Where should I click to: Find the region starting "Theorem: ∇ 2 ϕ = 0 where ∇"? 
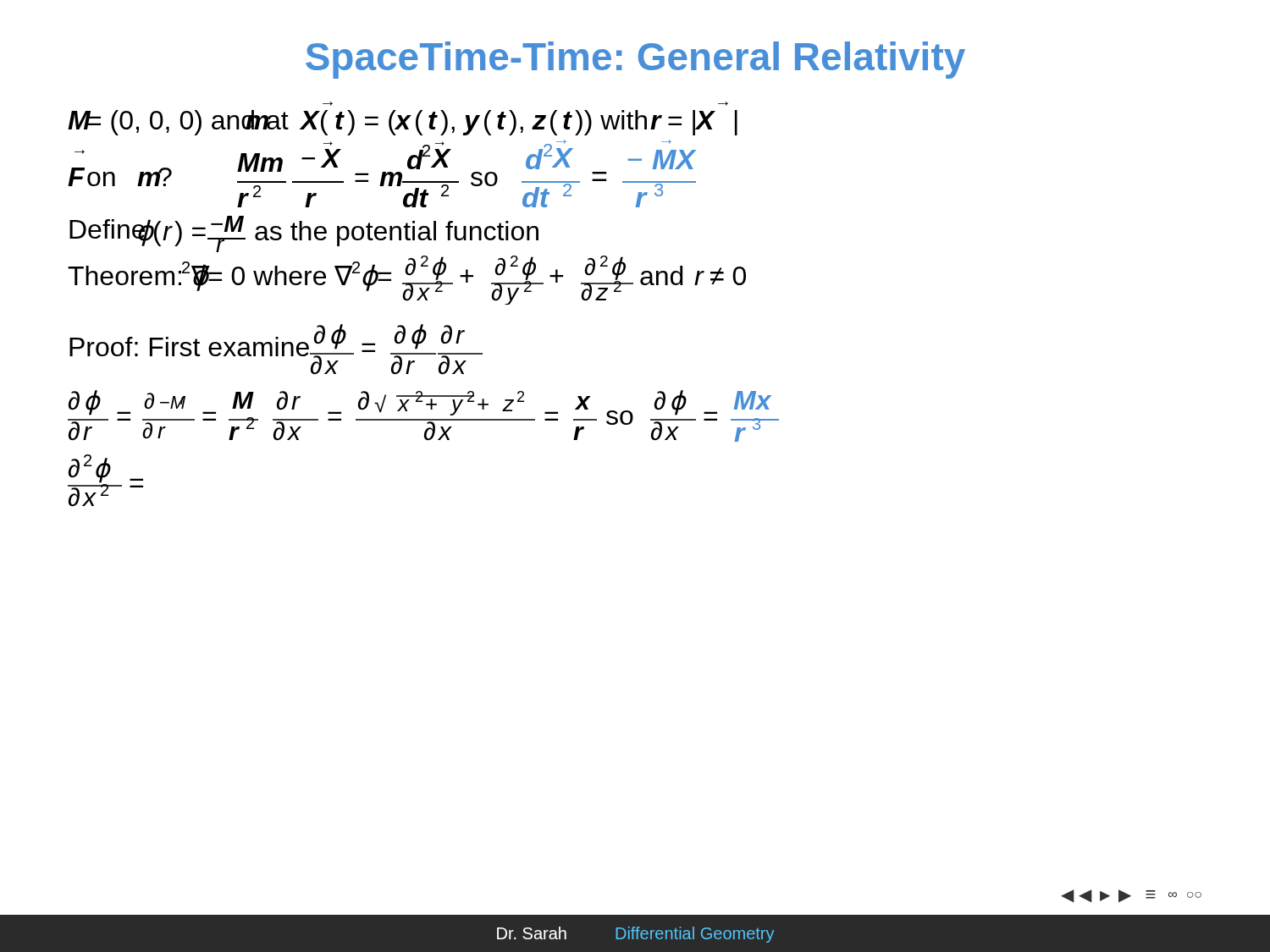click(x=618, y=278)
